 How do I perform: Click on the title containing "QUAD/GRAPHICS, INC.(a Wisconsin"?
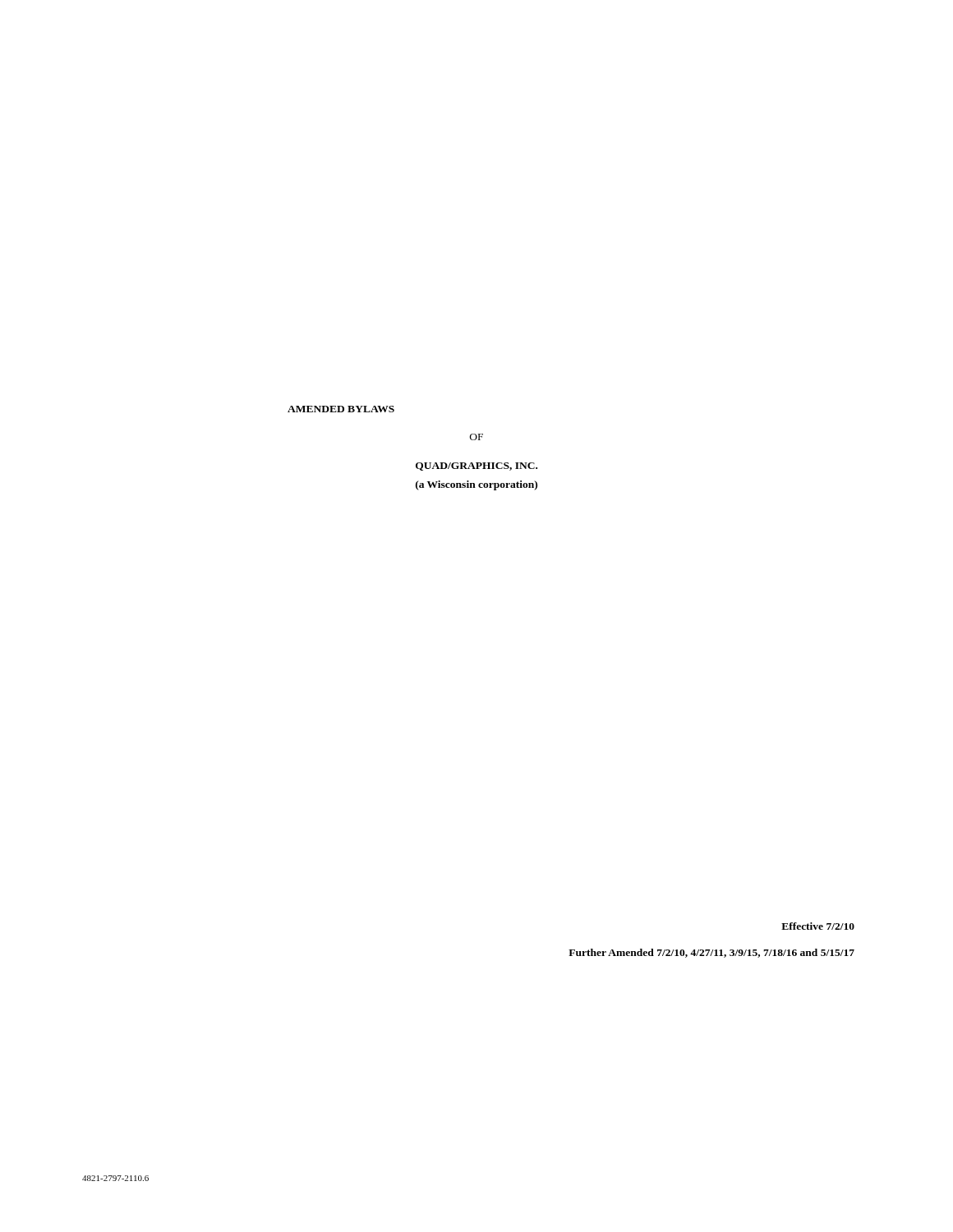click(476, 475)
